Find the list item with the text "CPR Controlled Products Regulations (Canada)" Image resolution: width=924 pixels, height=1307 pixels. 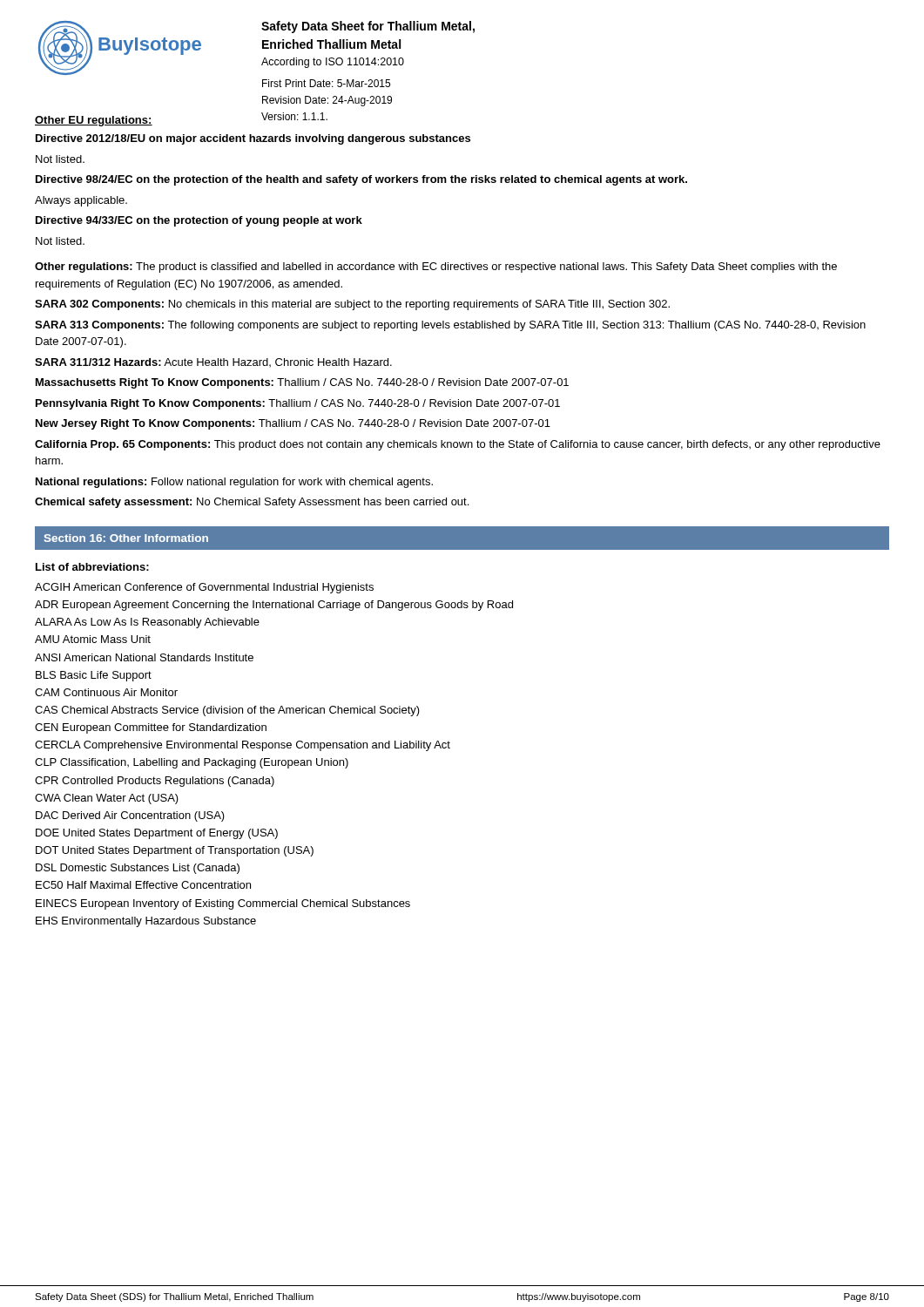click(x=155, y=782)
